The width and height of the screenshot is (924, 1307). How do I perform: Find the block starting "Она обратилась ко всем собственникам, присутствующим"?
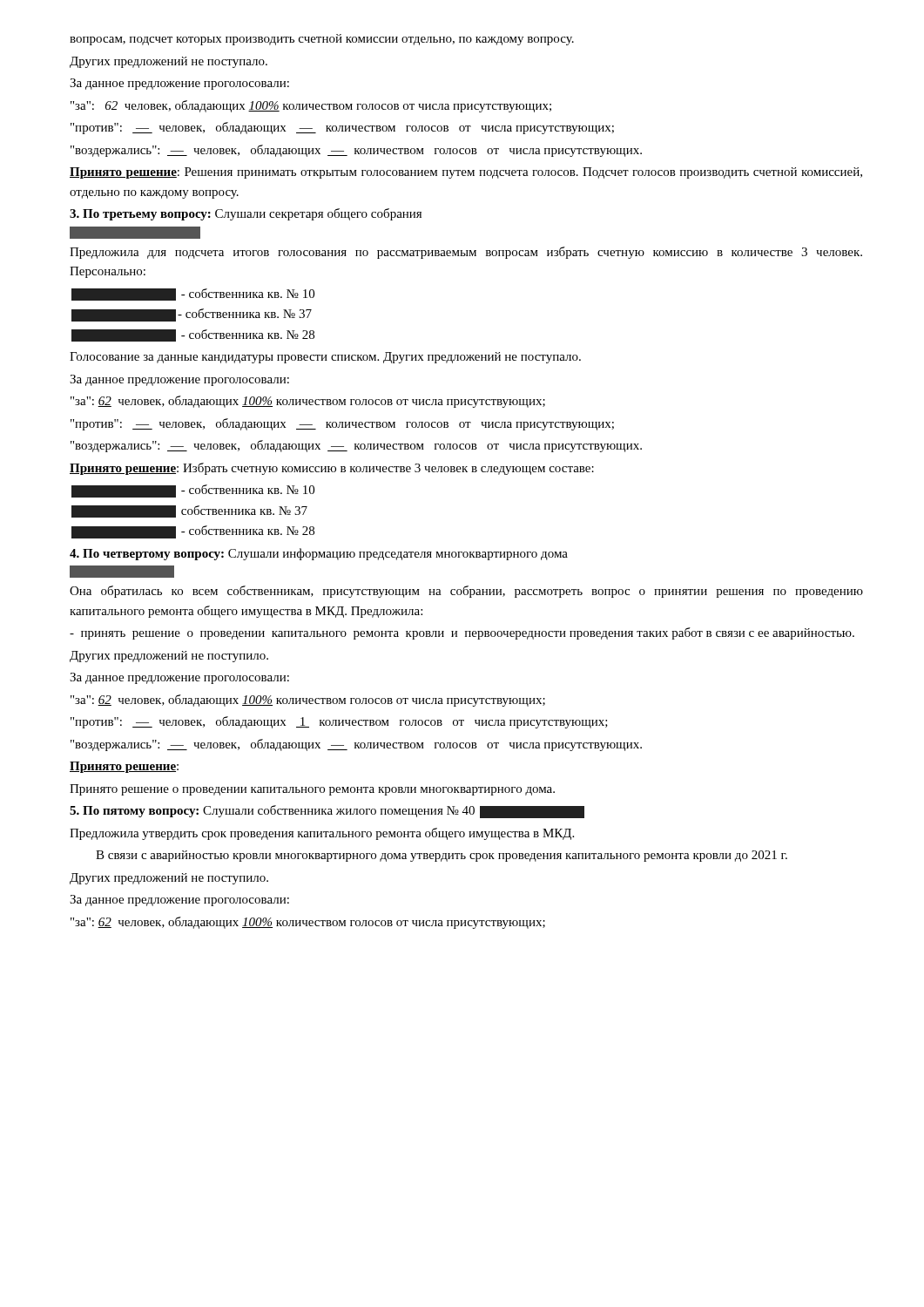tap(466, 601)
